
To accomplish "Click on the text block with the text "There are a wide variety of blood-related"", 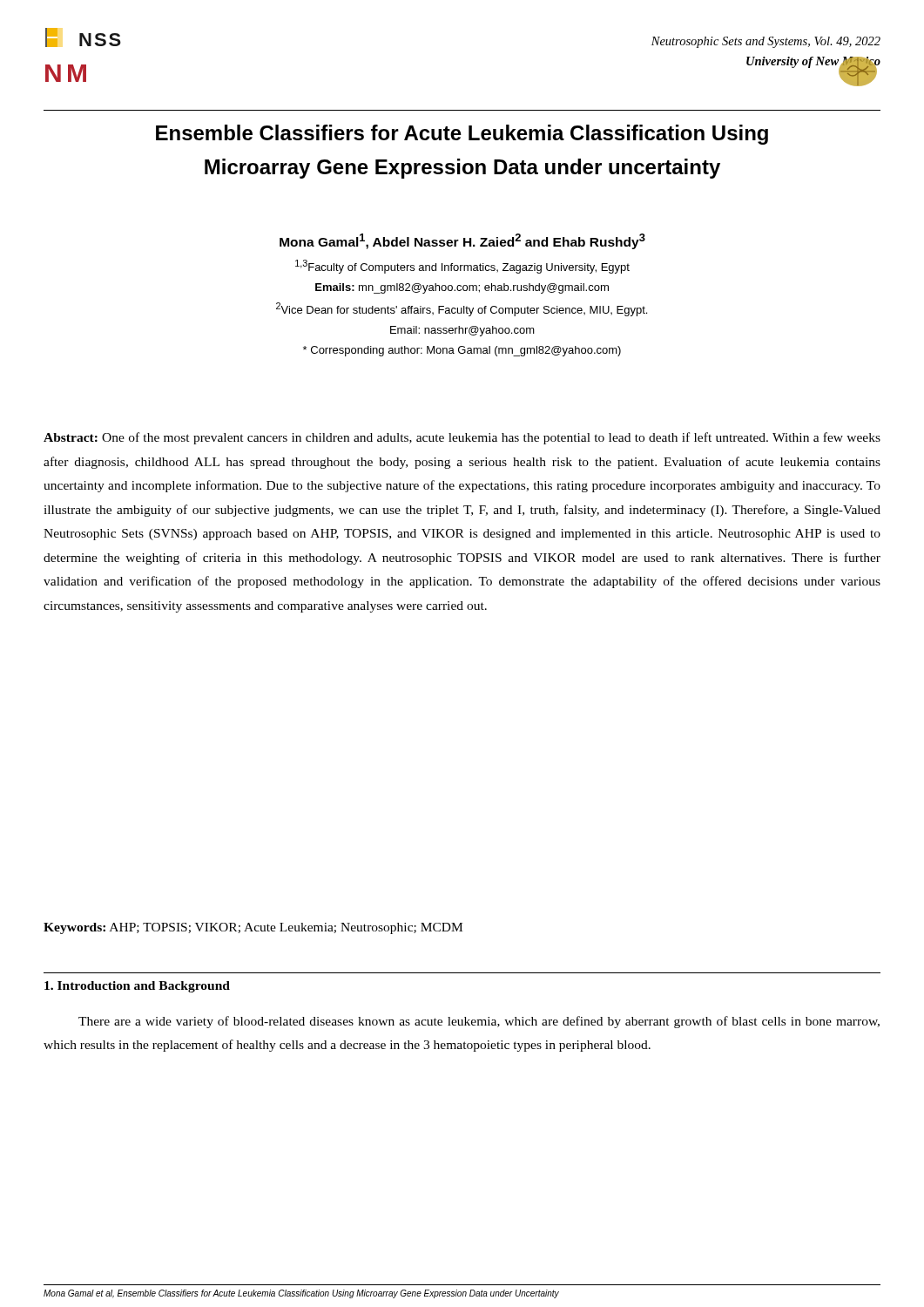I will pos(462,1033).
